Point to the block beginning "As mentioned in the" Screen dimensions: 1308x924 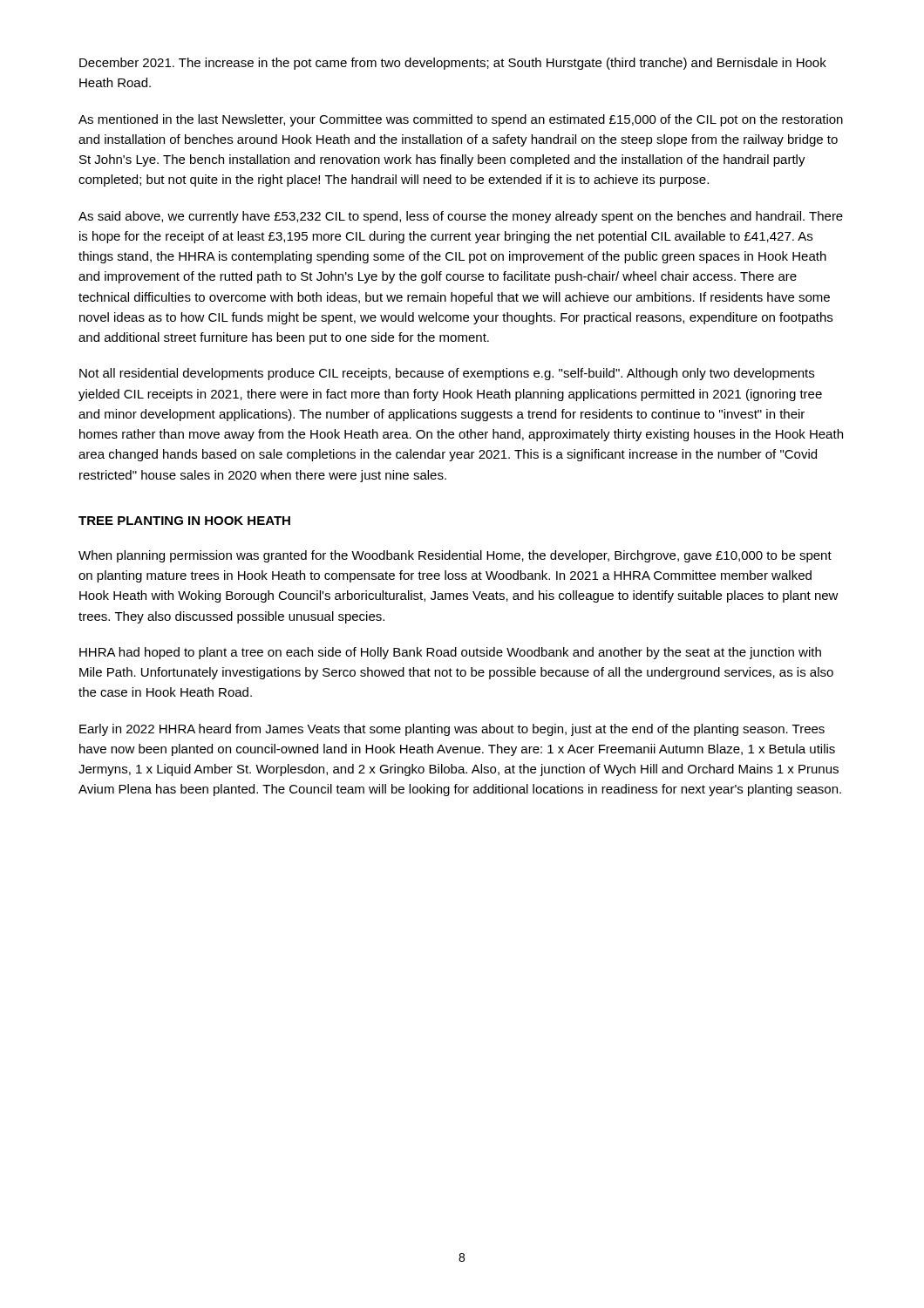(461, 149)
